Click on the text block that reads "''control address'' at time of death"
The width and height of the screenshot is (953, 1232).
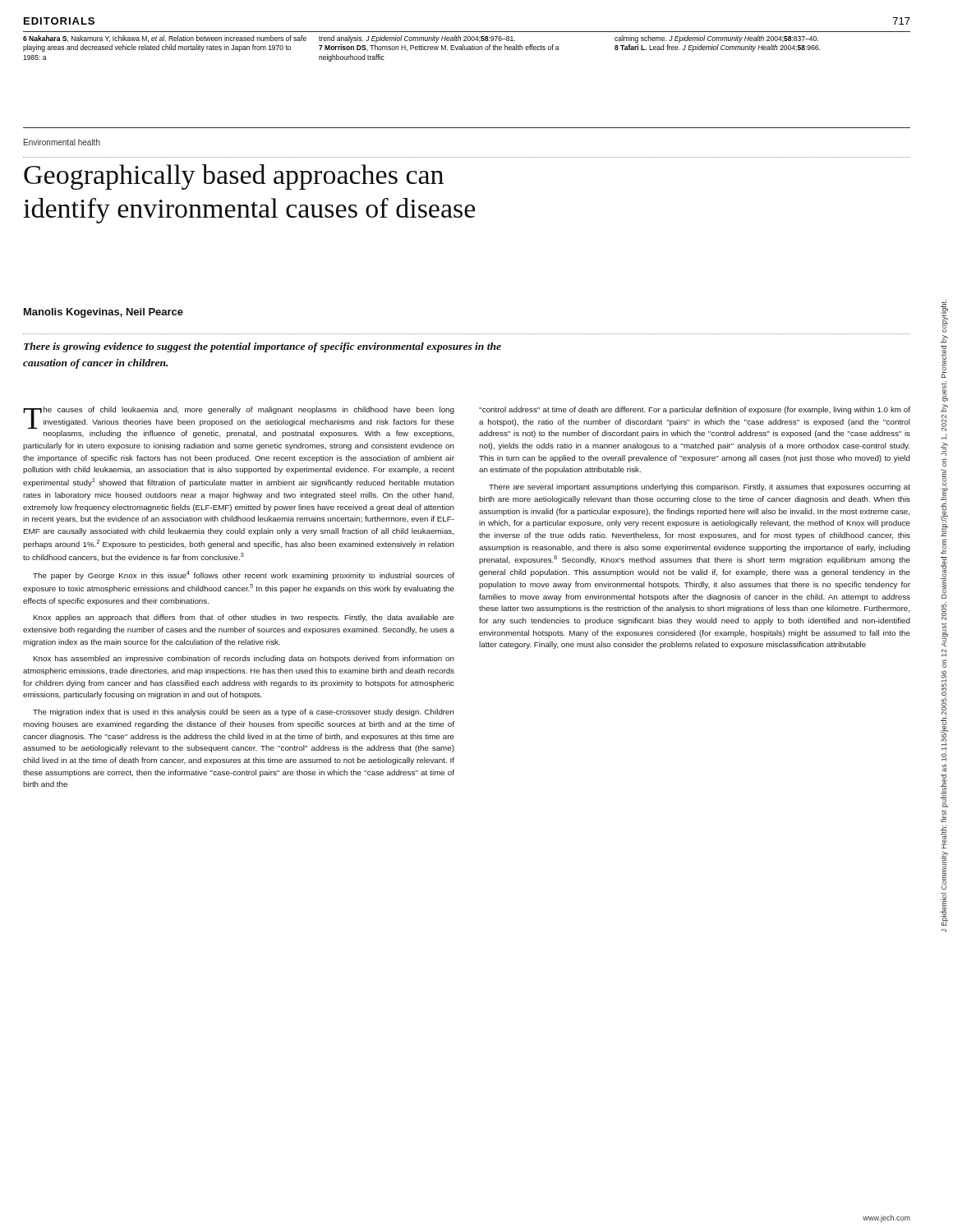[x=695, y=528]
